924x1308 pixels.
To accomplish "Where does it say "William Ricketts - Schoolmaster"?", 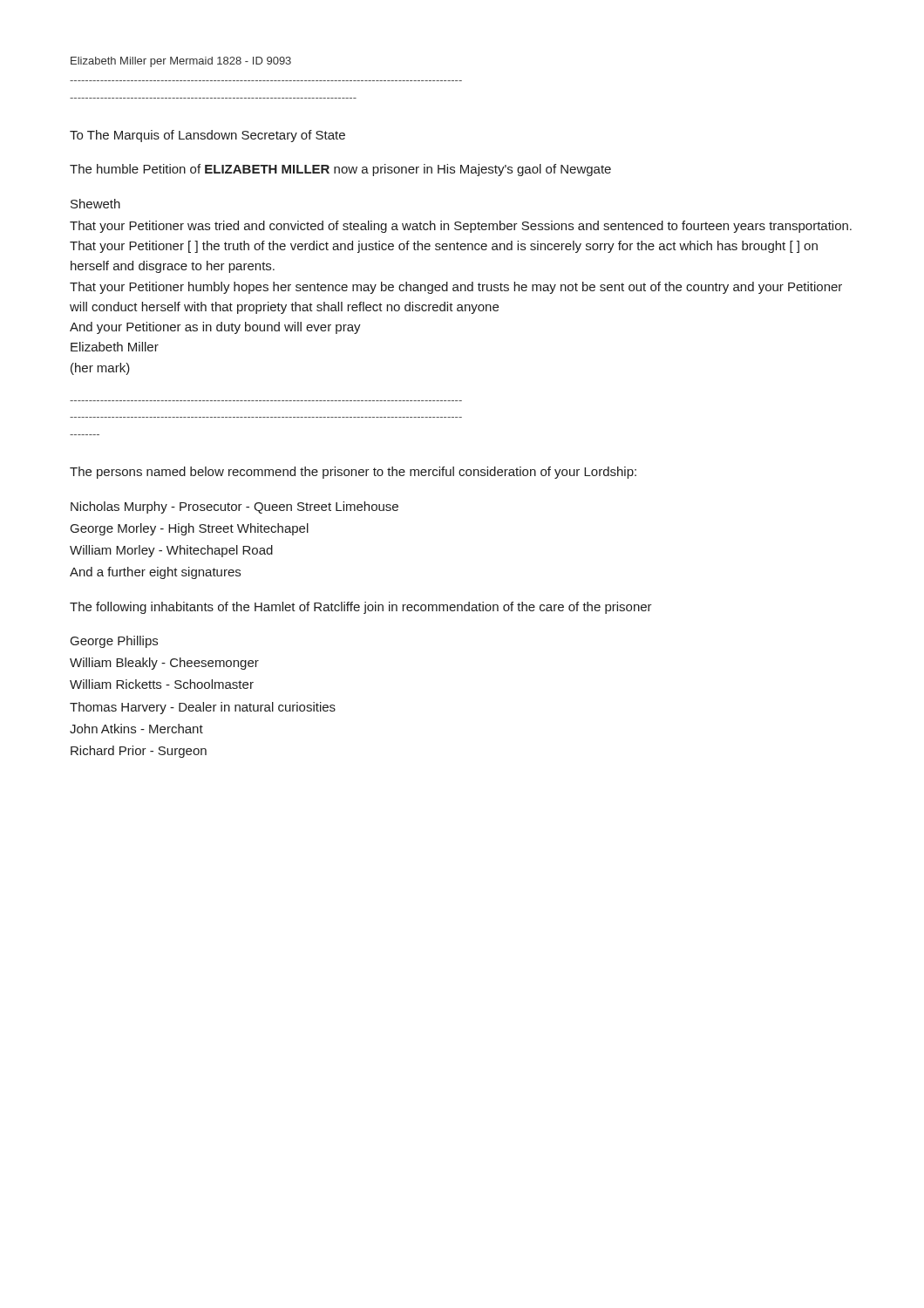I will pos(162,684).
